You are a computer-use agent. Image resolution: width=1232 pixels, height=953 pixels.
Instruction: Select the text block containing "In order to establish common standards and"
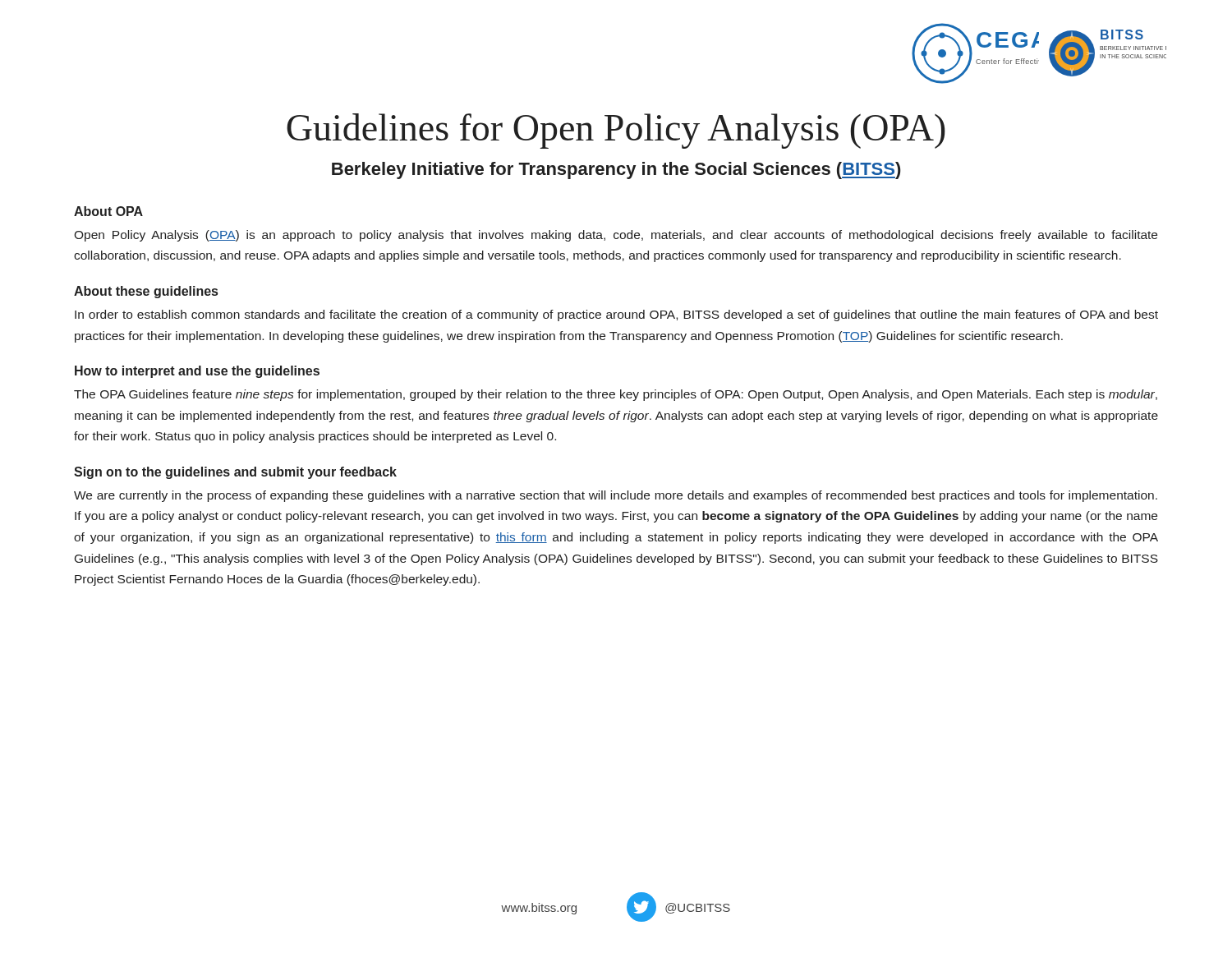[x=616, y=325]
